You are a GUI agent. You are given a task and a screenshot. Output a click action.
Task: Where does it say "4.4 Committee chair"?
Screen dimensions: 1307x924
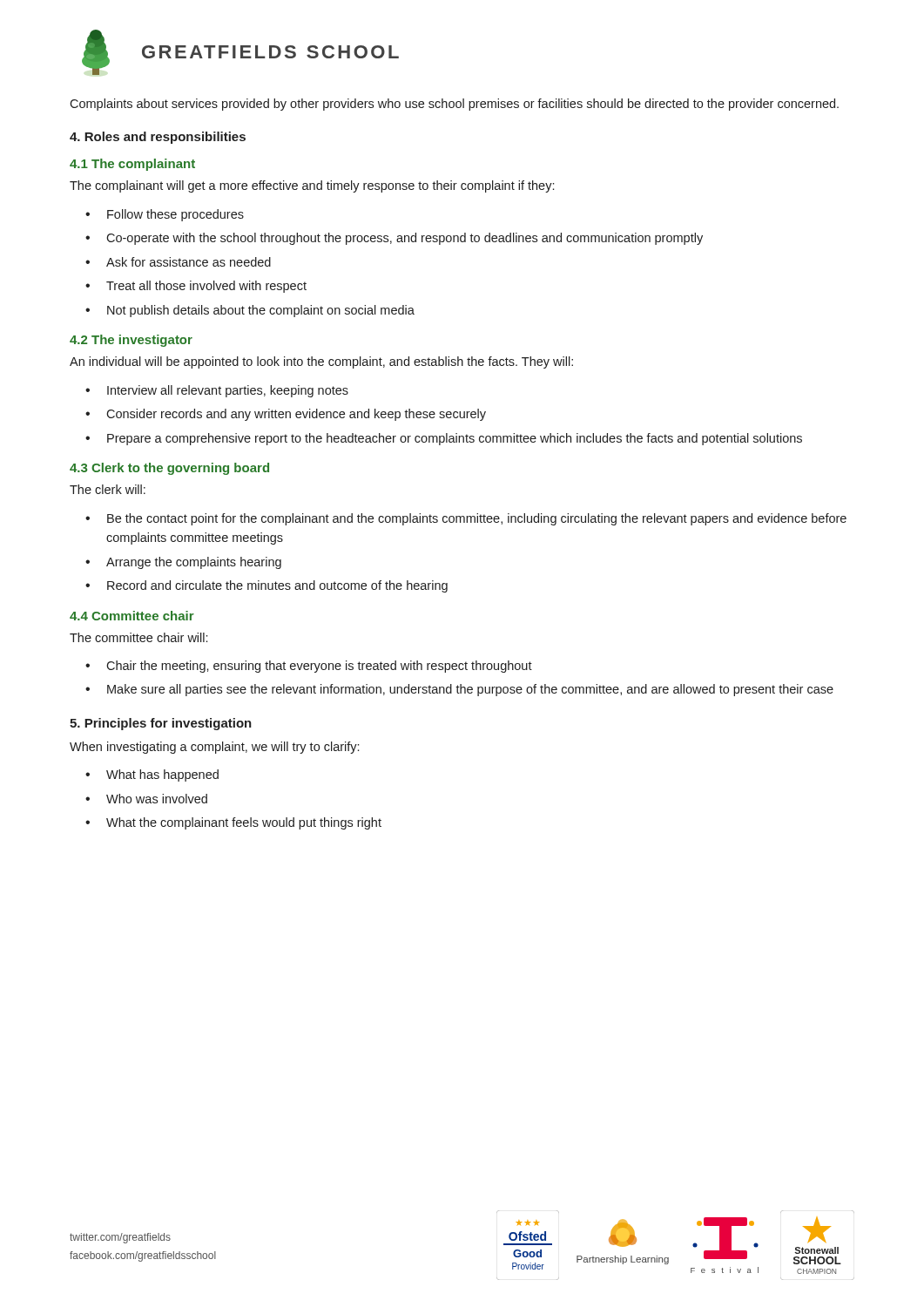pos(132,615)
